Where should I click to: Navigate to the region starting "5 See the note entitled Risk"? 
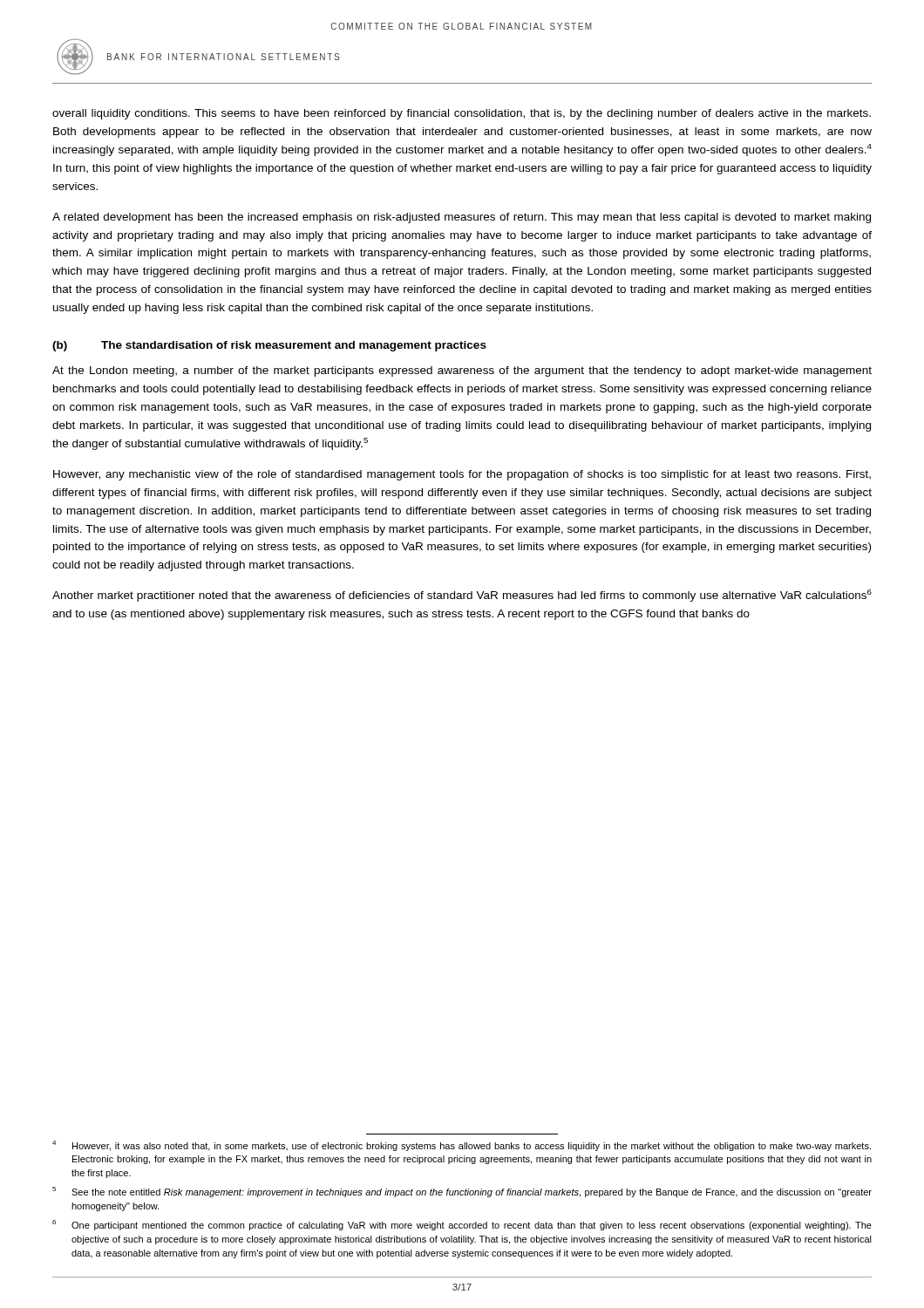[x=462, y=1200]
